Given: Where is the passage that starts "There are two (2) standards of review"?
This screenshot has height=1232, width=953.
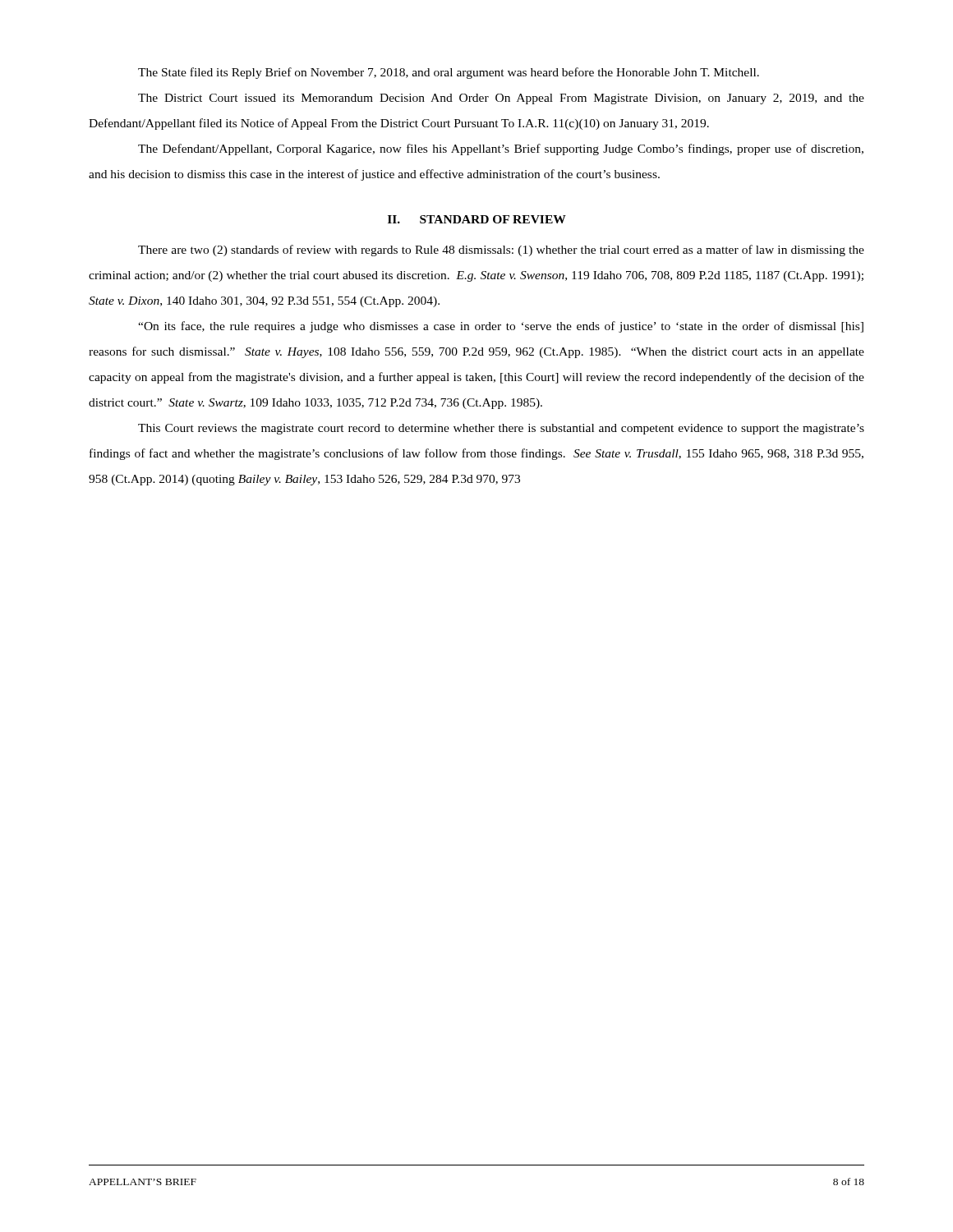Looking at the screenshot, I should (476, 275).
